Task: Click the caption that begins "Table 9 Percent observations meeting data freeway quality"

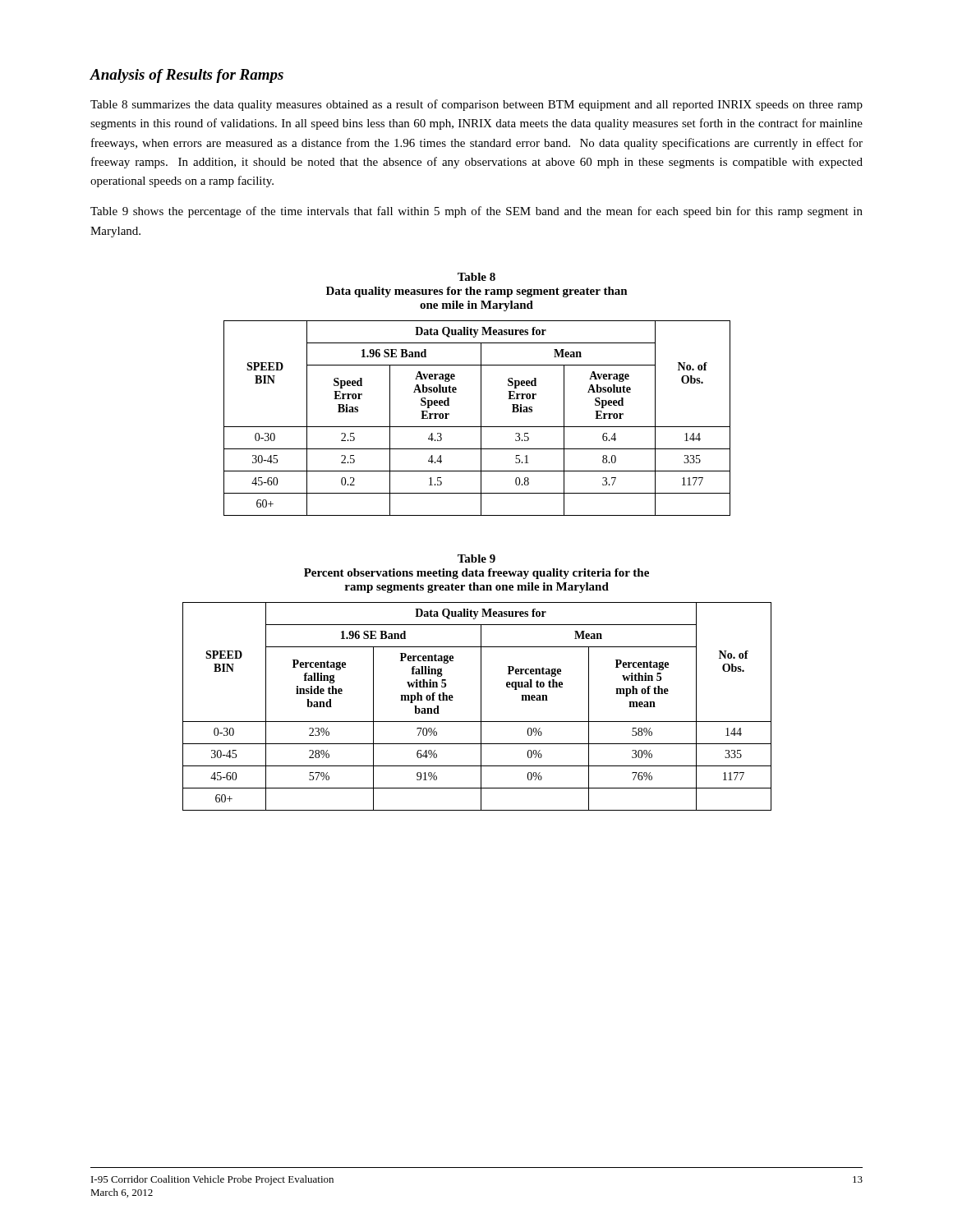Action: pos(476,572)
